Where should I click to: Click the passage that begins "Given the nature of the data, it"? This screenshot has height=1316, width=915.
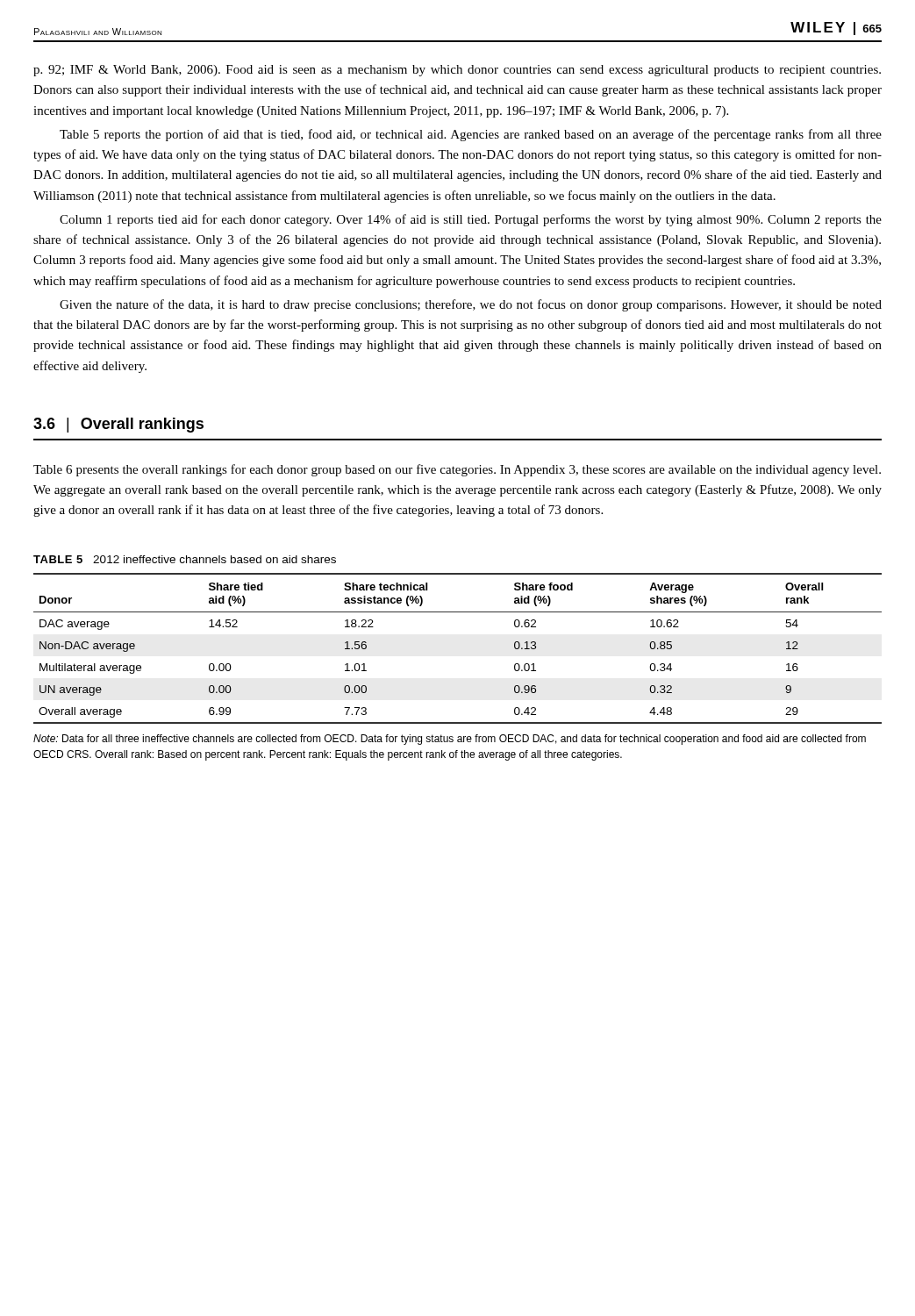[x=458, y=335]
